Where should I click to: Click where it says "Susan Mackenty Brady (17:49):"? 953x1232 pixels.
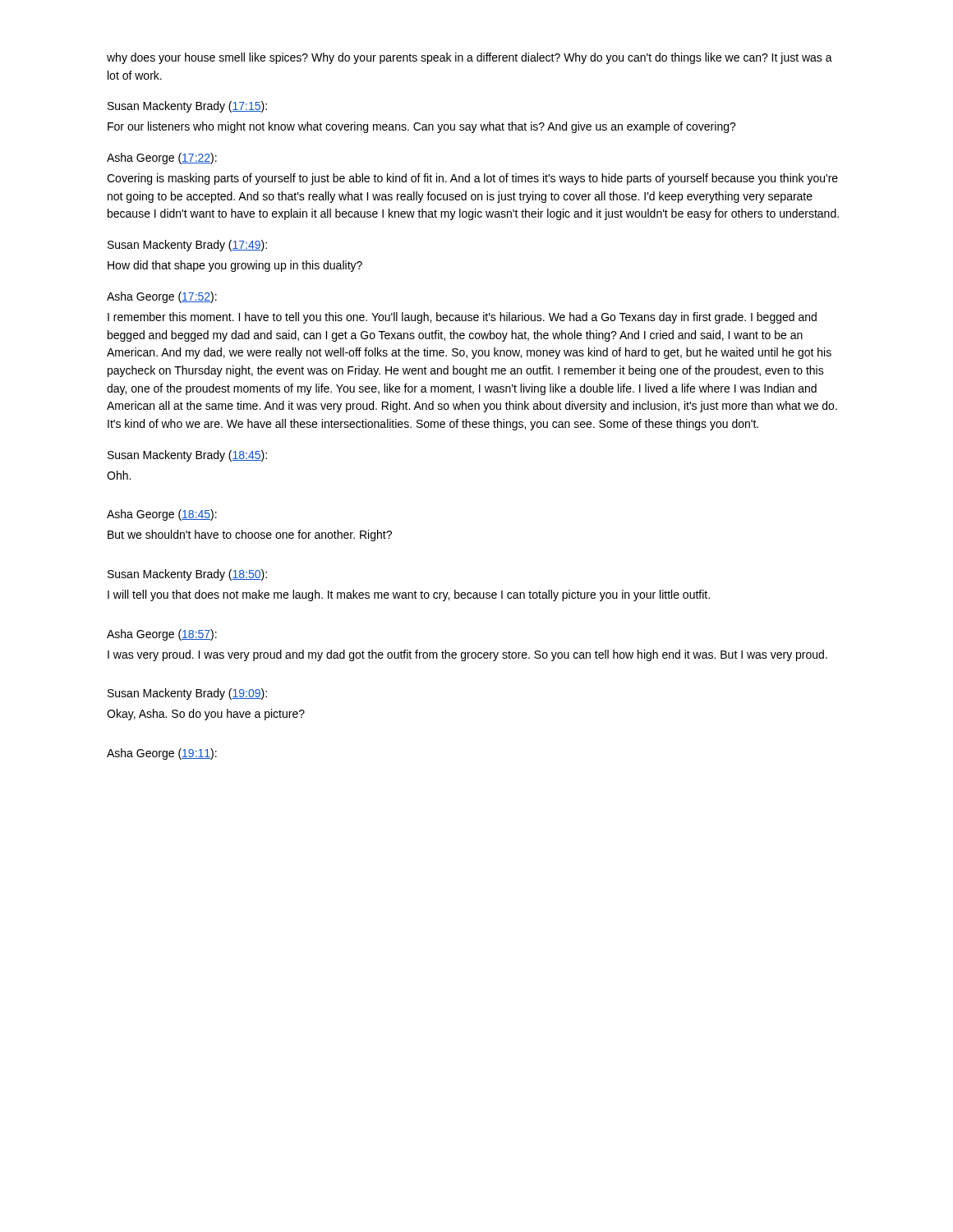pyautogui.click(x=187, y=246)
